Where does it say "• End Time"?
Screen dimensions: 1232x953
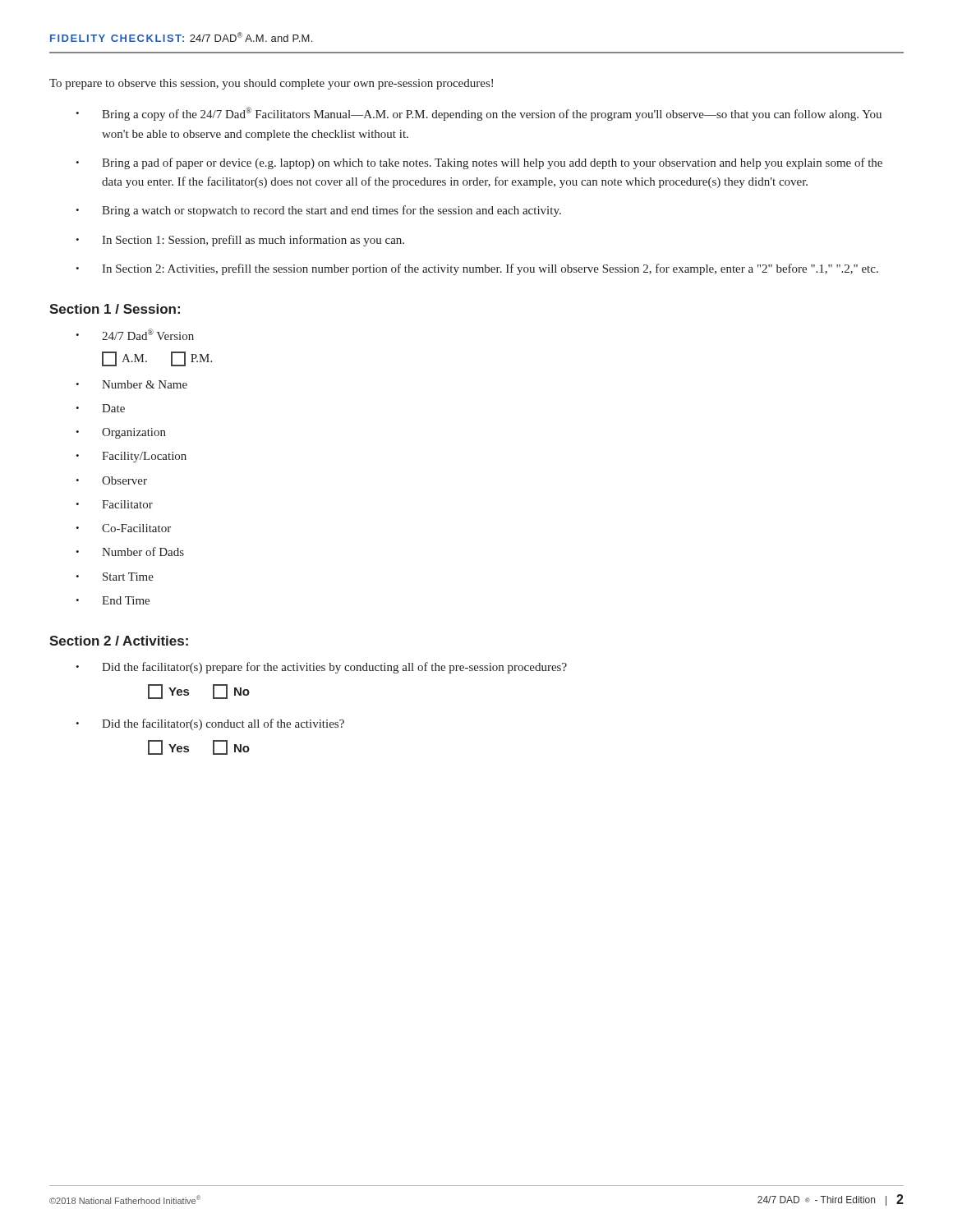click(113, 600)
